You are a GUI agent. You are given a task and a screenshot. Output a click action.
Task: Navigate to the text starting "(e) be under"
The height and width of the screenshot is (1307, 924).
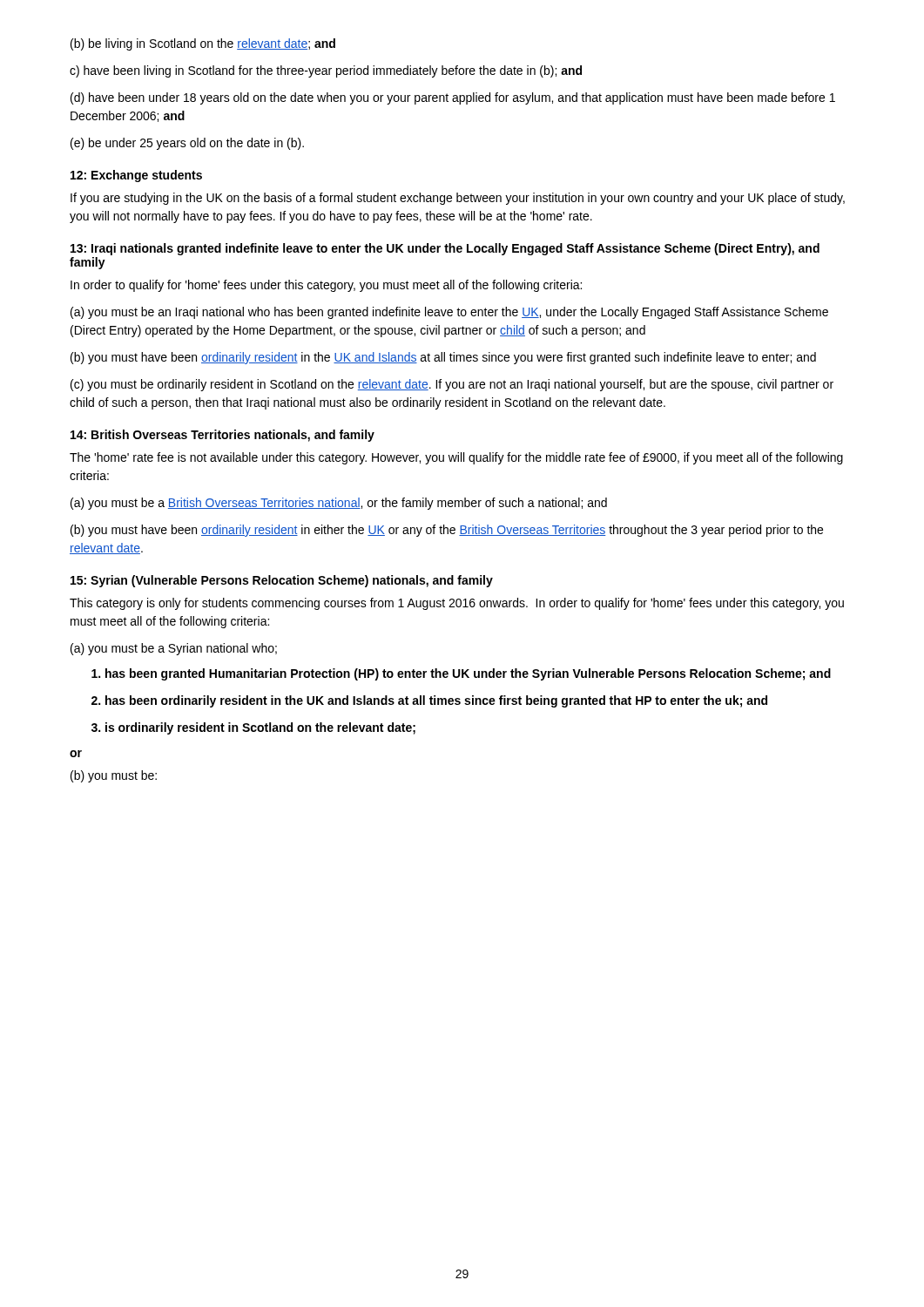click(187, 143)
